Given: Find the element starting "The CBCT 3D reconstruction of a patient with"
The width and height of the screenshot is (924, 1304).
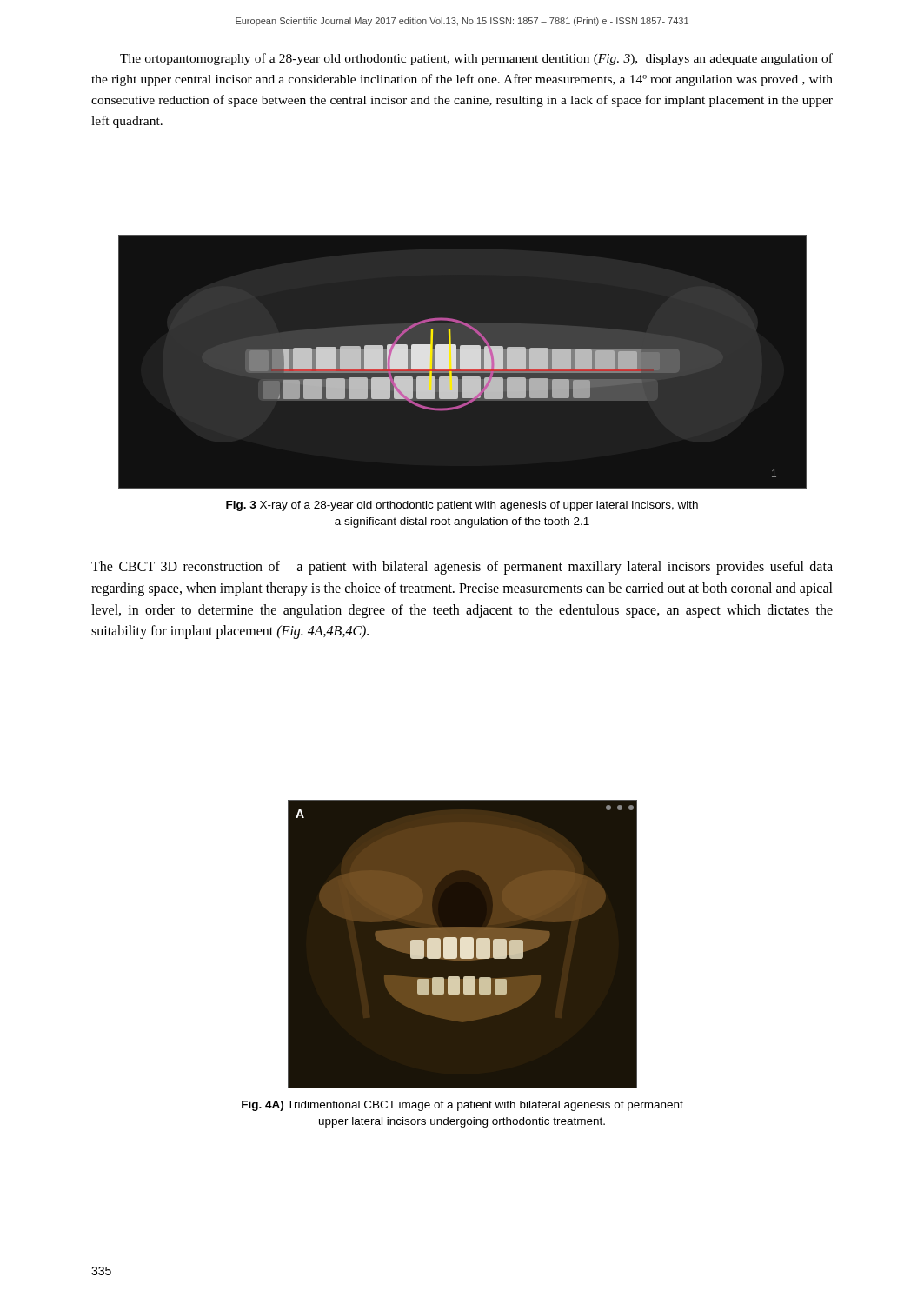Looking at the screenshot, I should [462, 599].
